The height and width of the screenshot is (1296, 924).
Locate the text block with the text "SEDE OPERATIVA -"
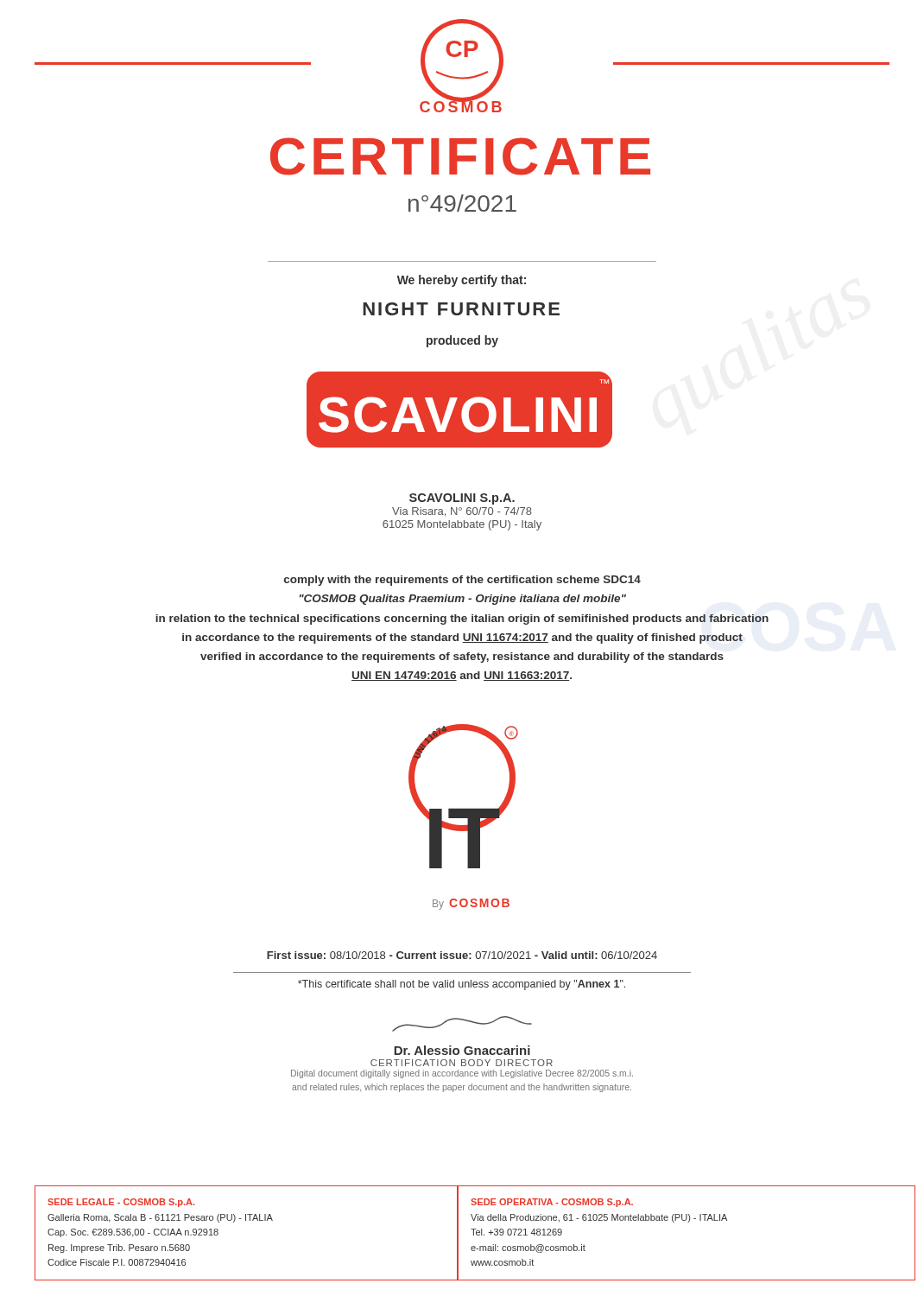pos(552,1203)
